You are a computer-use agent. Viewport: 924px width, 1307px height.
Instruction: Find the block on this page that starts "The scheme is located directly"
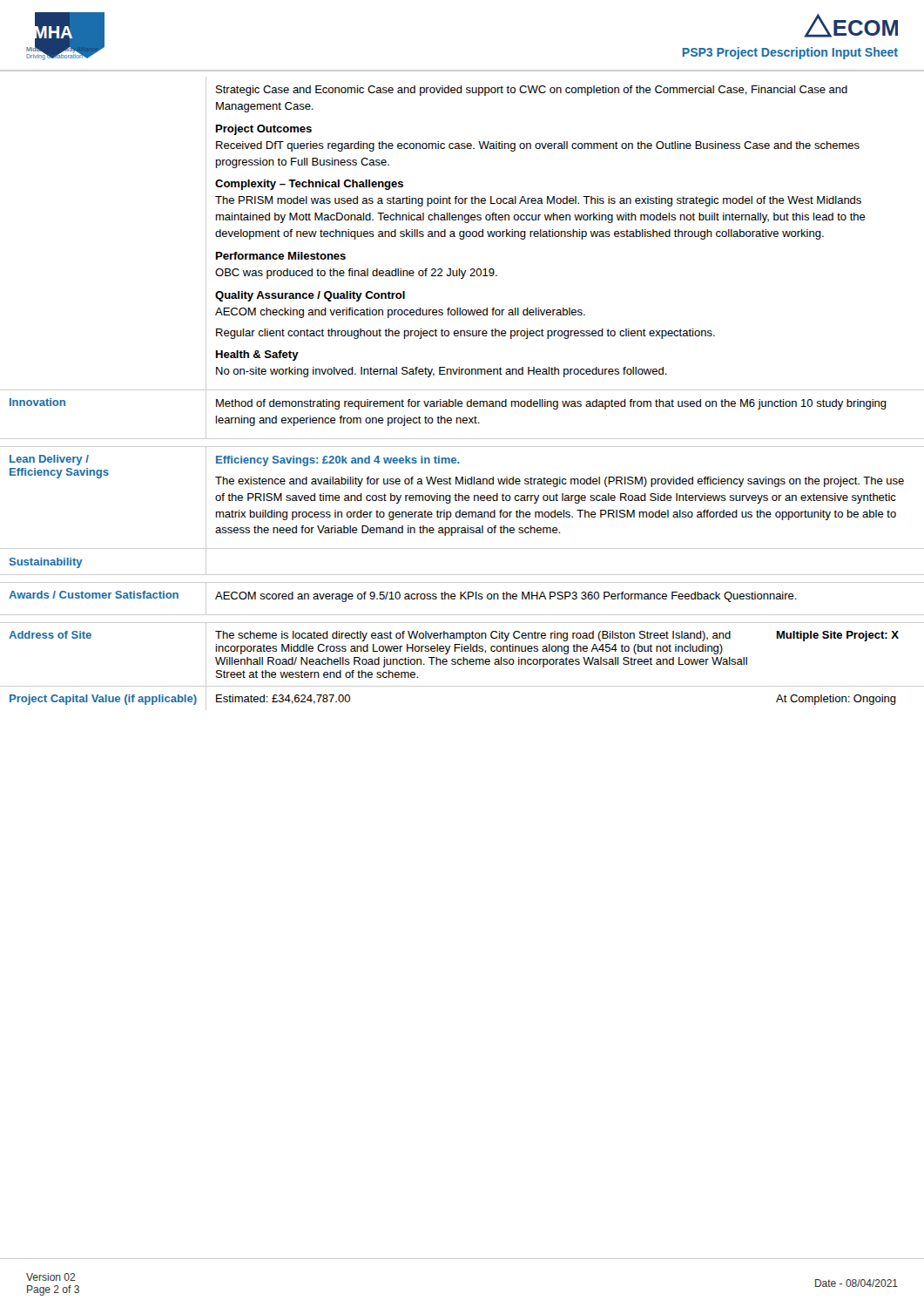(565, 654)
